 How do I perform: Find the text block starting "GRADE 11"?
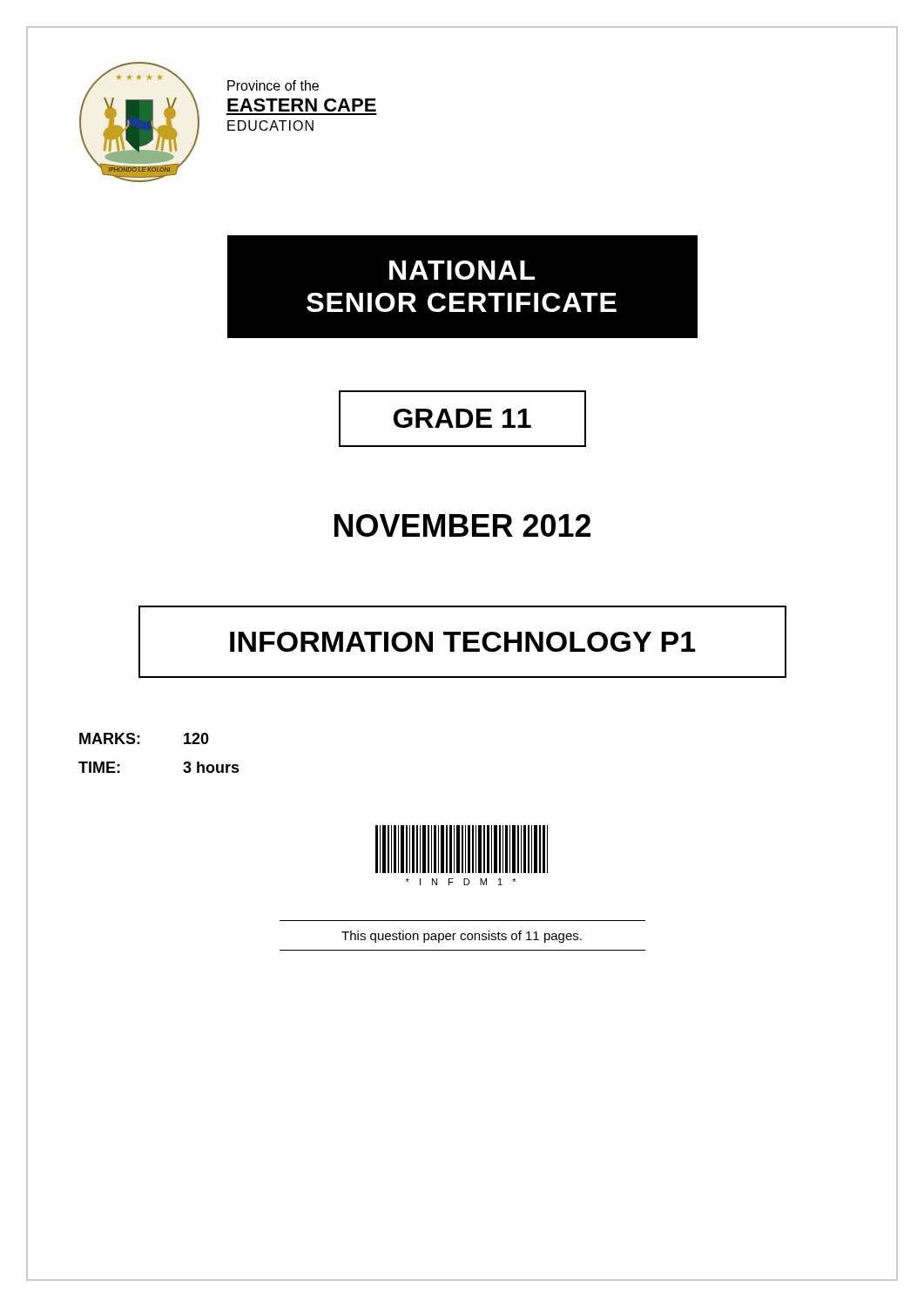[x=462, y=418]
